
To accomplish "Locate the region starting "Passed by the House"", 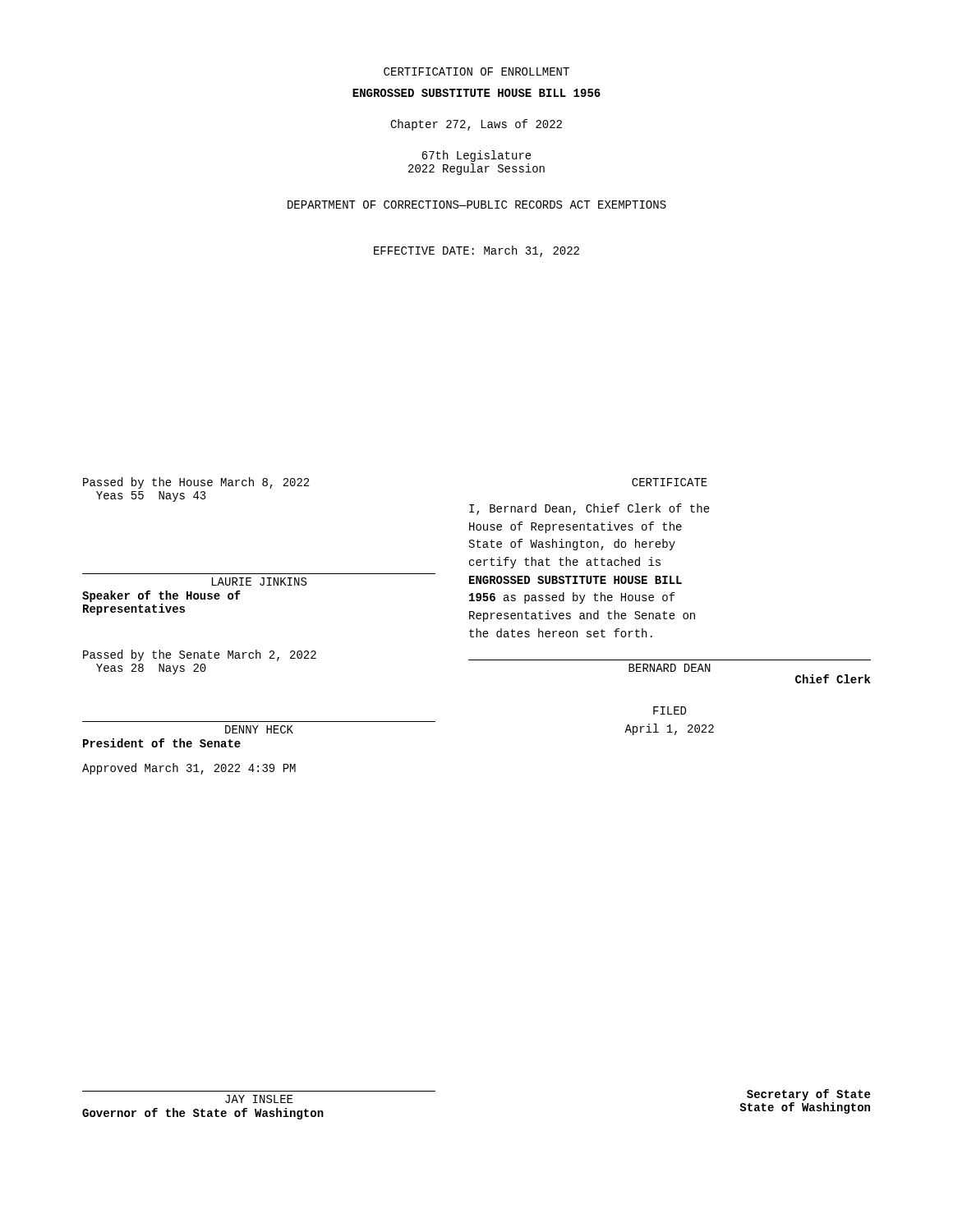I will [x=196, y=490].
